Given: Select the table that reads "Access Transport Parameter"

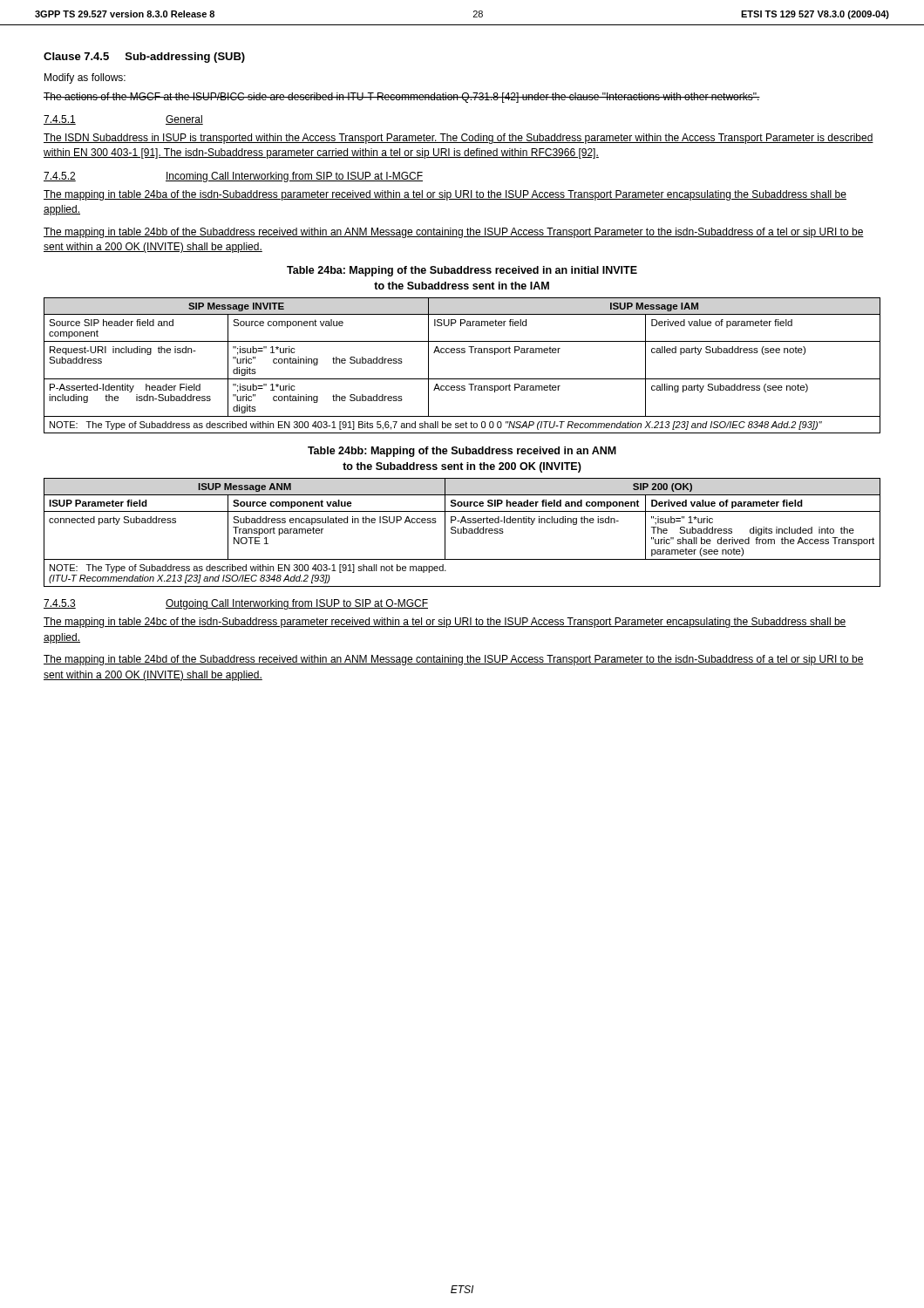Looking at the screenshot, I should 462,366.
